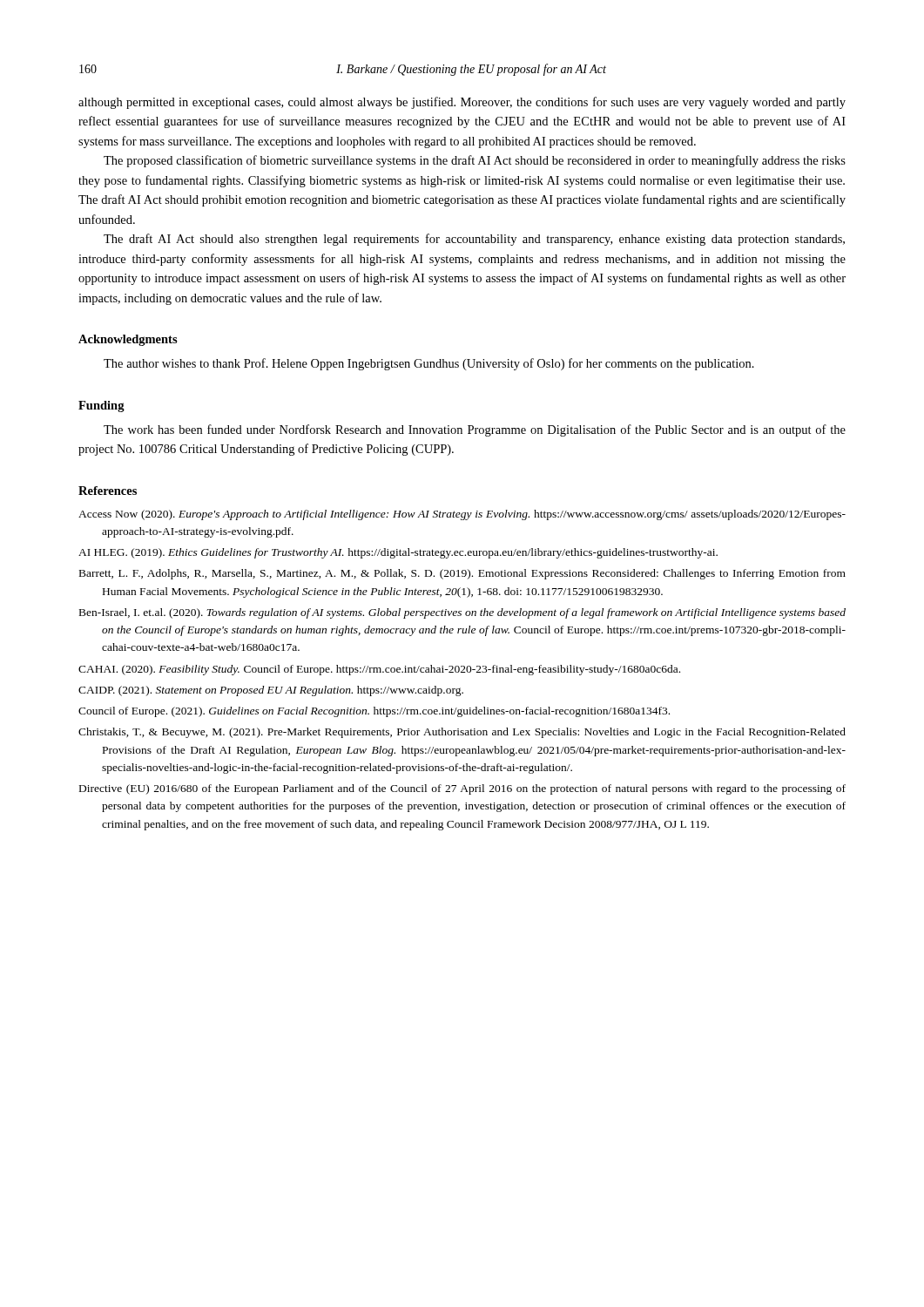Viewport: 924px width, 1307px height.
Task: Locate the text starting "The work has"
Action: 462,439
